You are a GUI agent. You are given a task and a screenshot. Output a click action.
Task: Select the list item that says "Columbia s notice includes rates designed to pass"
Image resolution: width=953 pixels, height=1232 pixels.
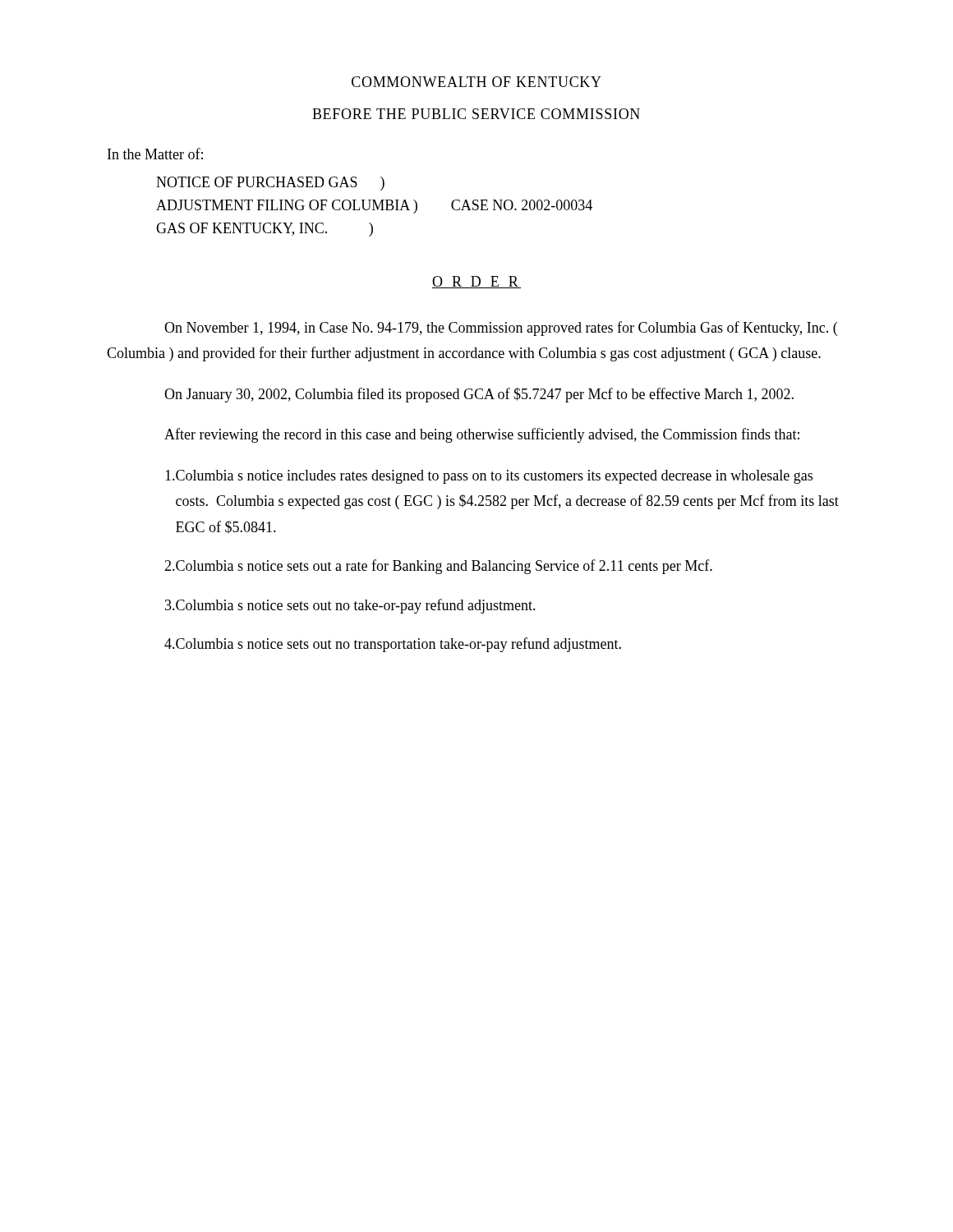click(476, 502)
